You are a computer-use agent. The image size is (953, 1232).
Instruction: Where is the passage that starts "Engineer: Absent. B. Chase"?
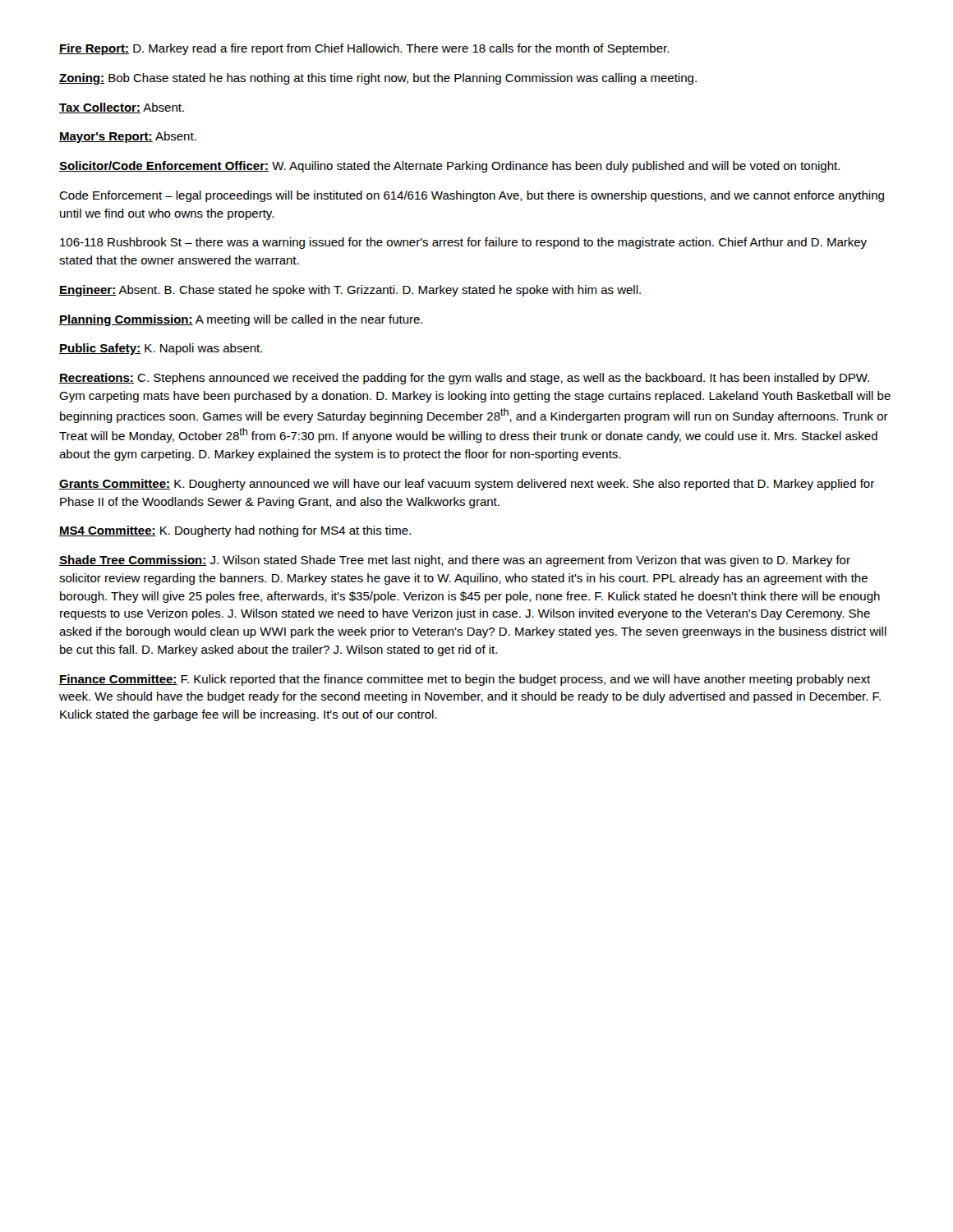[351, 289]
